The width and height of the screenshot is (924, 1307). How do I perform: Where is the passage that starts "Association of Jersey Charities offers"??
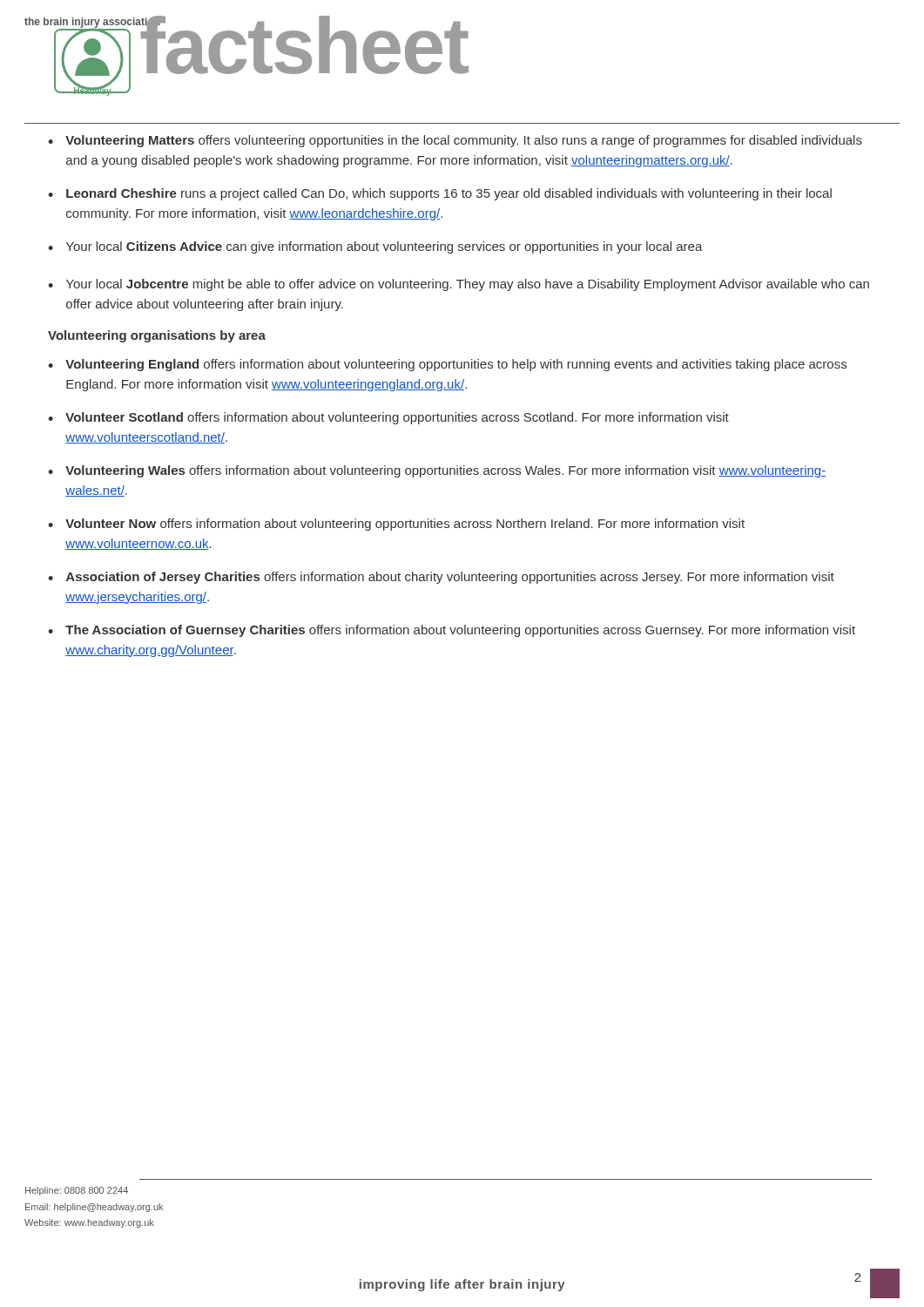(x=471, y=587)
